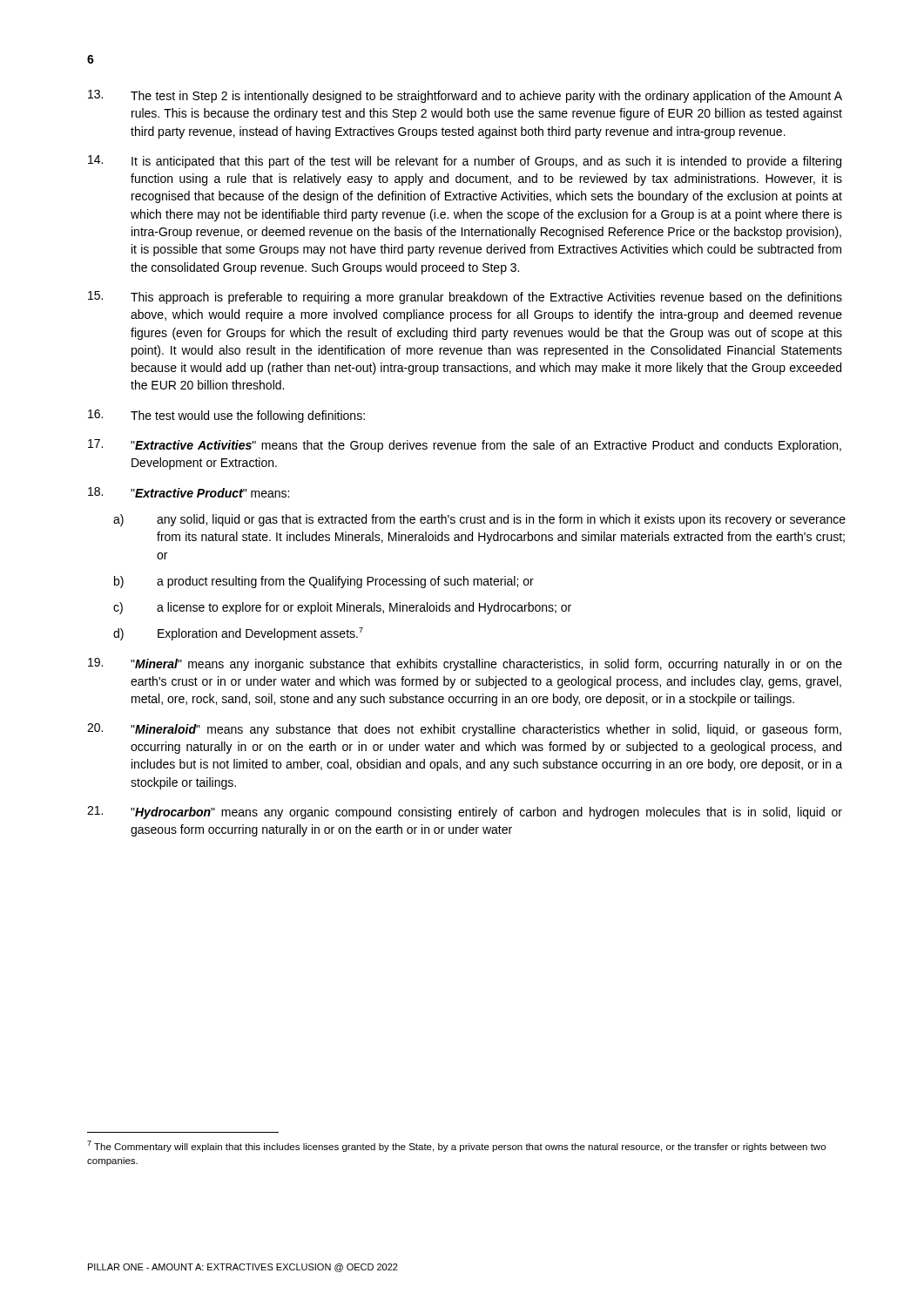Find the block on this page that starts "a) any solid, liquid"
The width and height of the screenshot is (924, 1307).
tap(466, 537)
